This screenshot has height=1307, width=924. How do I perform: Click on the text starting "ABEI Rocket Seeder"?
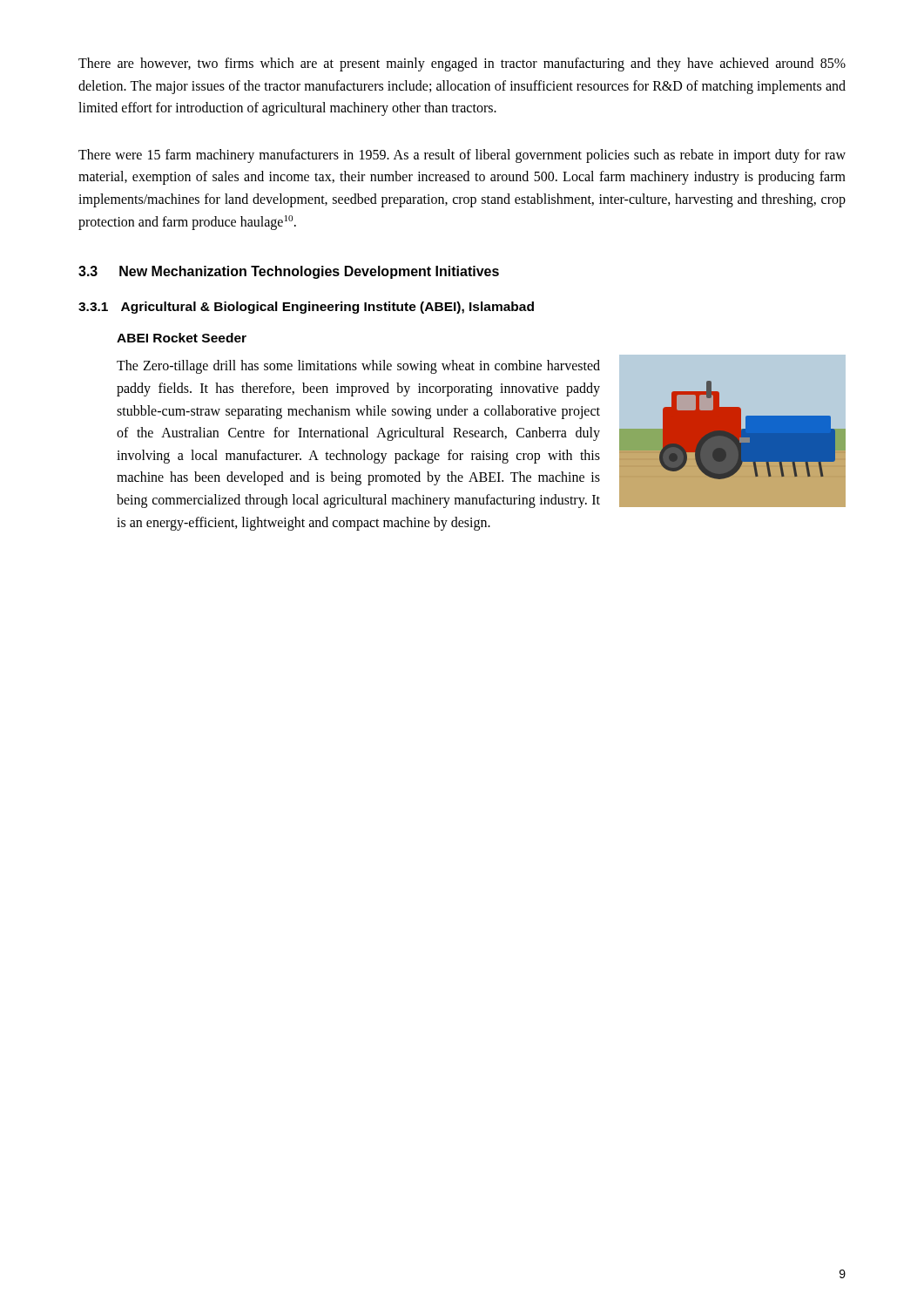tap(182, 338)
